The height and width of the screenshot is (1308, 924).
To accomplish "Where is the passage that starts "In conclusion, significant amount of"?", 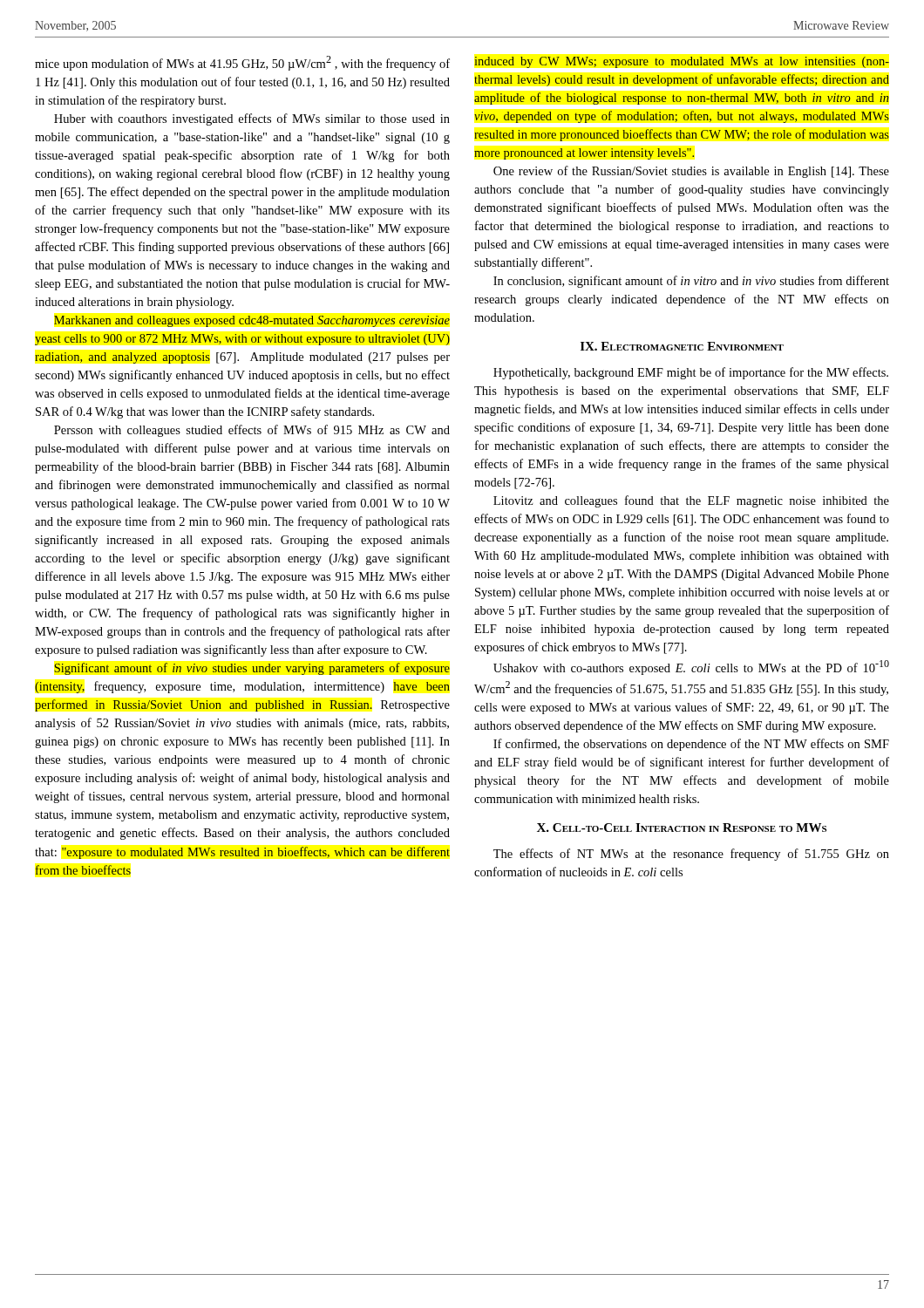I will tap(682, 300).
